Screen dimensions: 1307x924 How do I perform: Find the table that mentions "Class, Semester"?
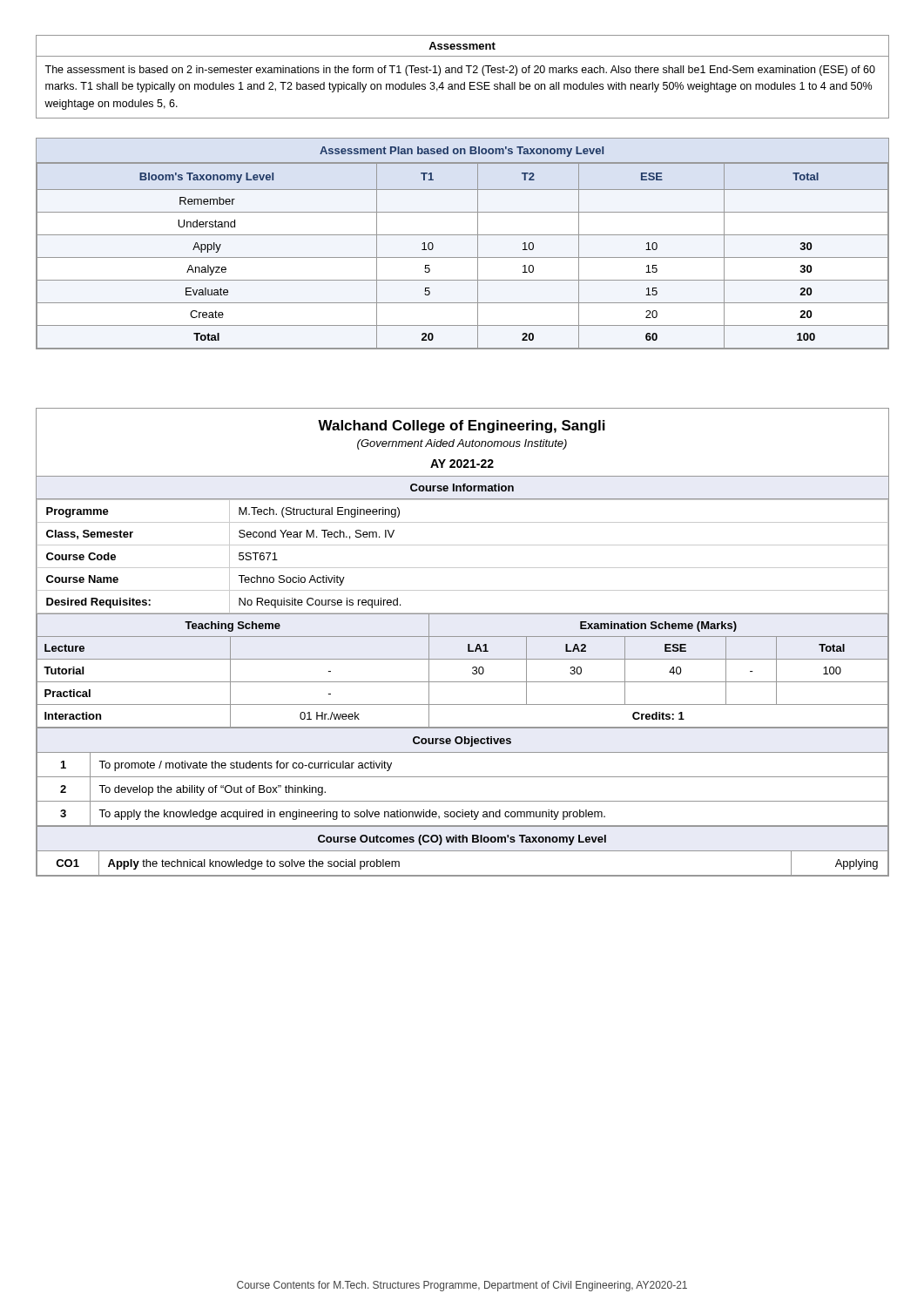[x=462, y=642]
